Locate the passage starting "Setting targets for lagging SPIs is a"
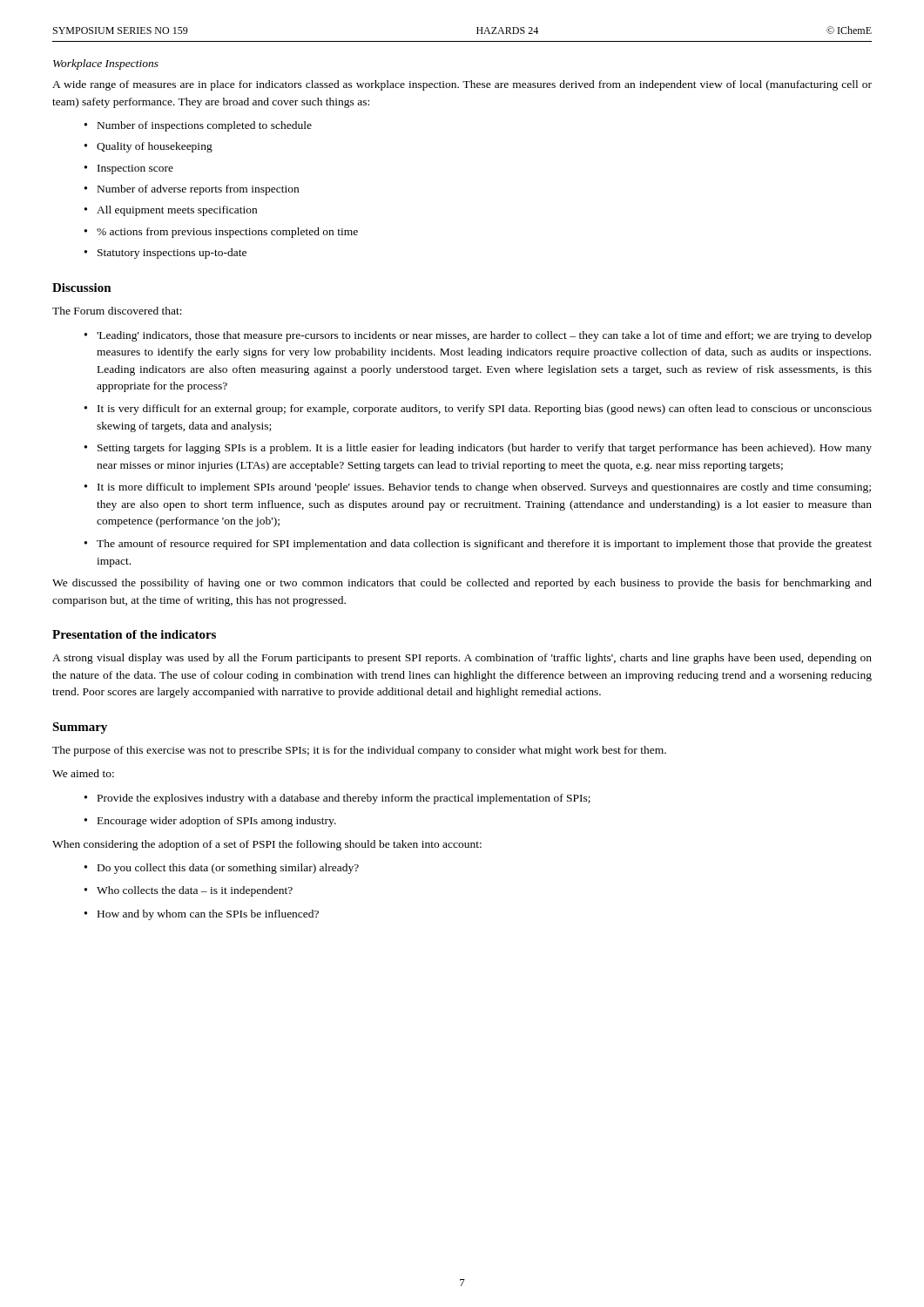Screen dimensions: 1307x924 (484, 456)
